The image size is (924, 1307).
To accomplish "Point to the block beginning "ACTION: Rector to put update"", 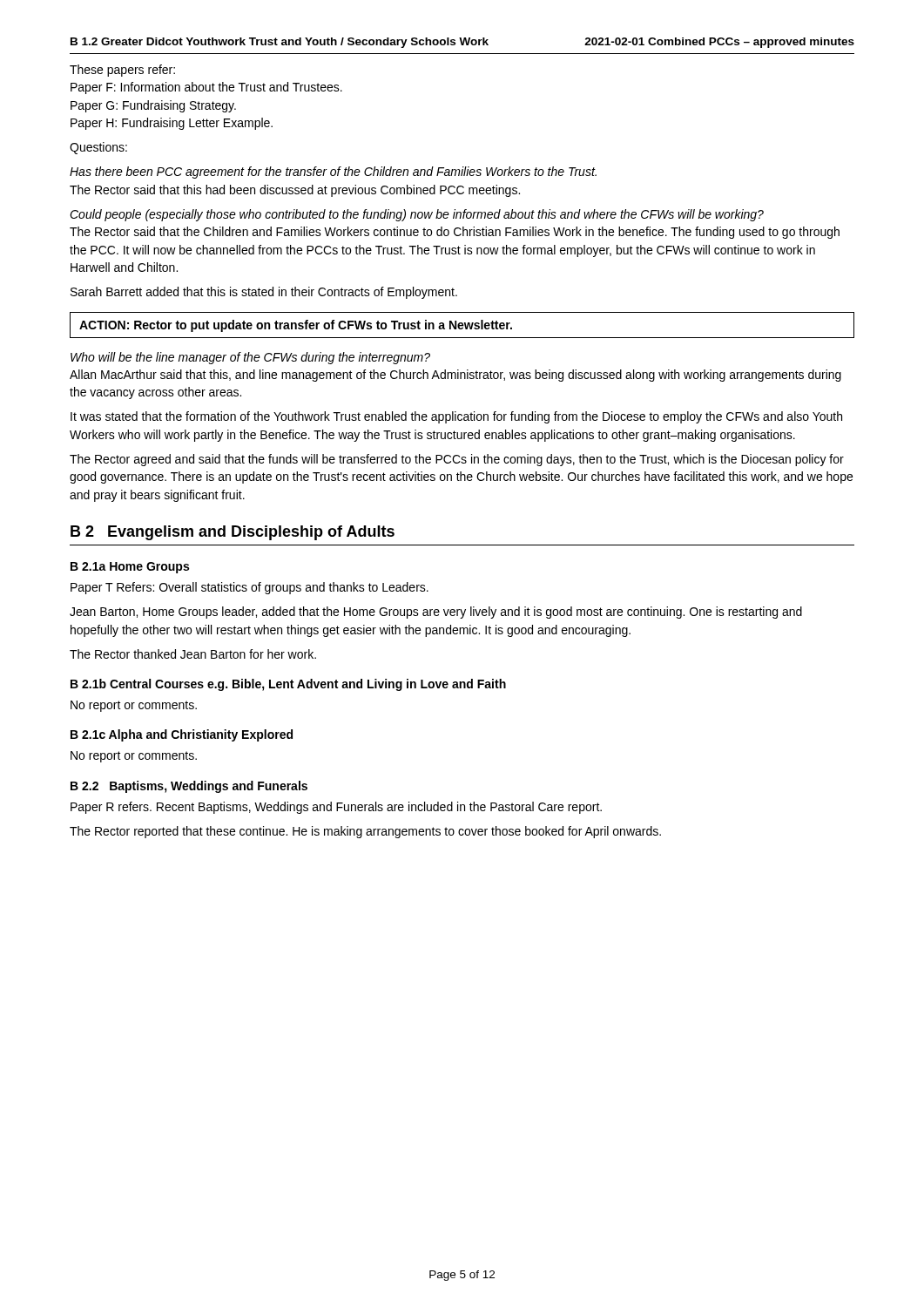I will (296, 325).
